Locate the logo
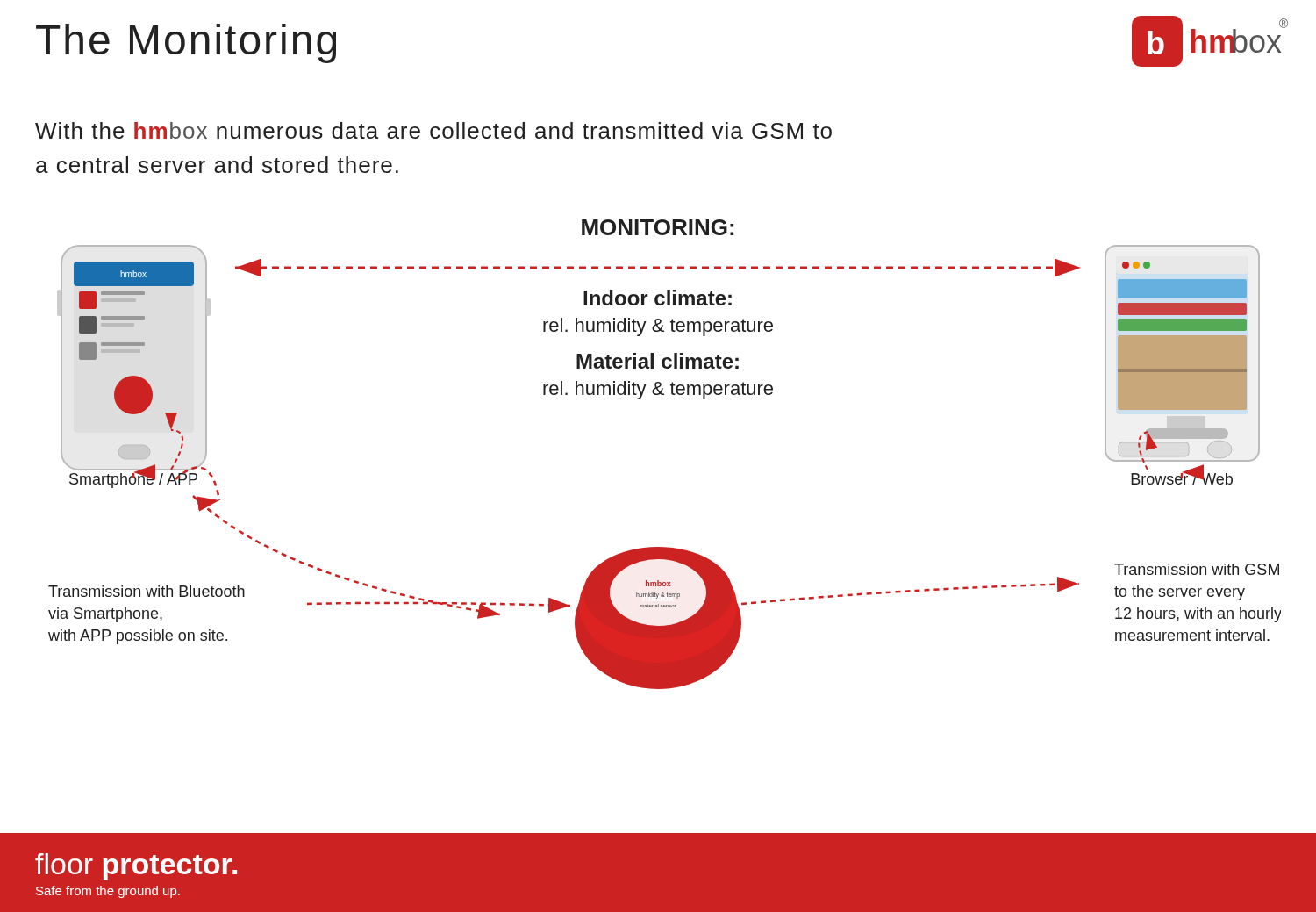The width and height of the screenshot is (1316, 912). coord(1211,46)
